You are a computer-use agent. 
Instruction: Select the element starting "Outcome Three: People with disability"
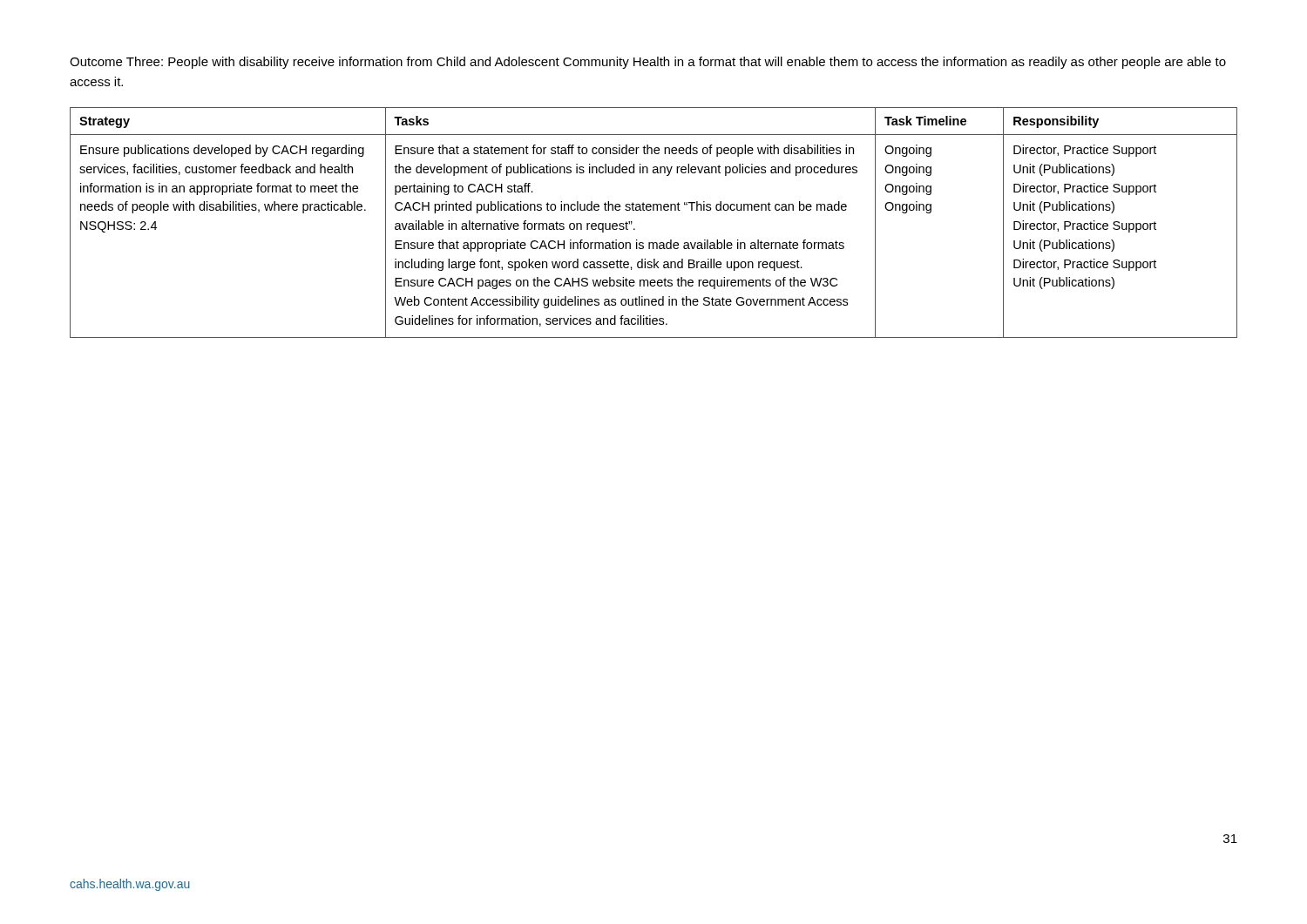tap(648, 71)
